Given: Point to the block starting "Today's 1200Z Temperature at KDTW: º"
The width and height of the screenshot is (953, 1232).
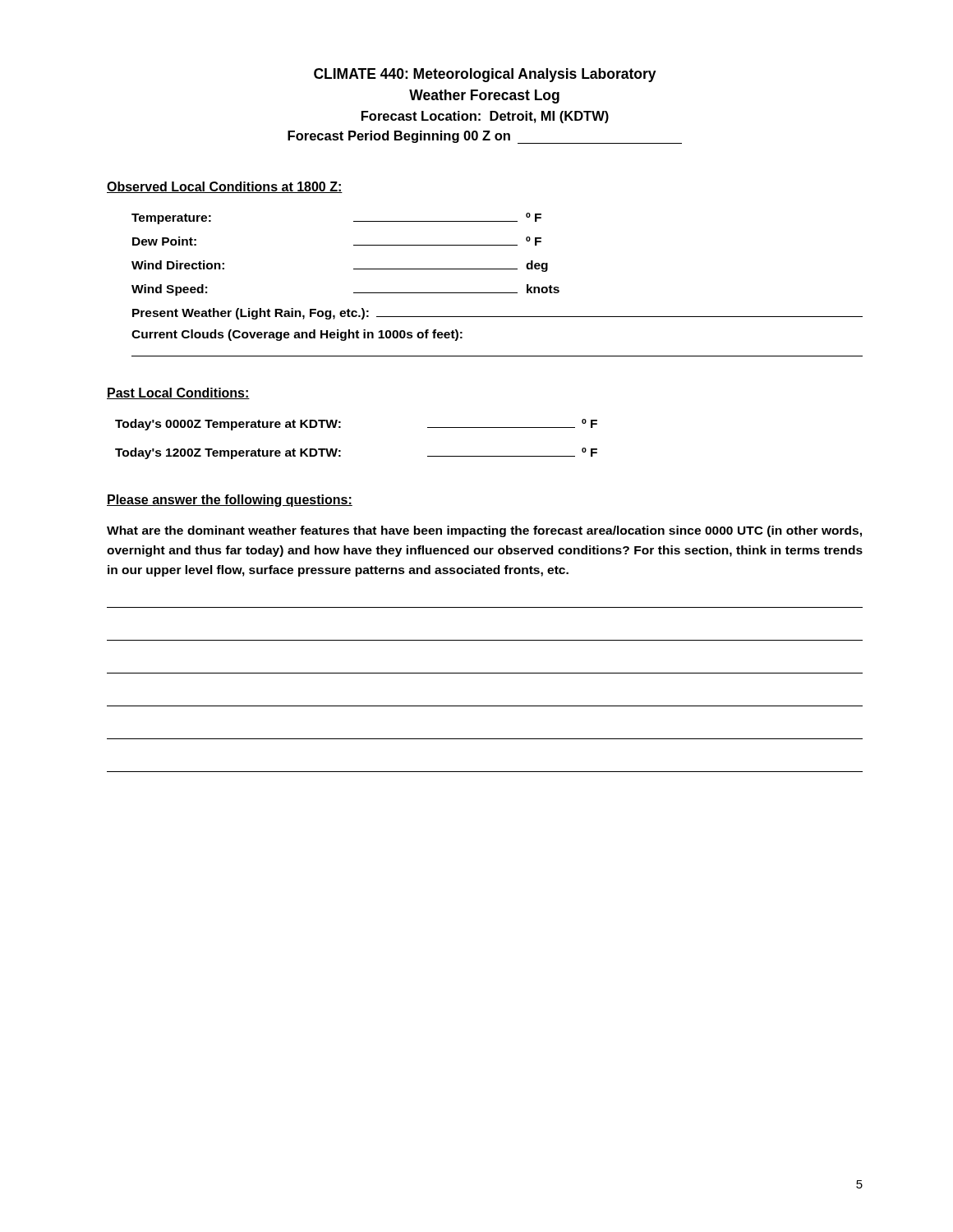Looking at the screenshot, I should tap(224, 453).
